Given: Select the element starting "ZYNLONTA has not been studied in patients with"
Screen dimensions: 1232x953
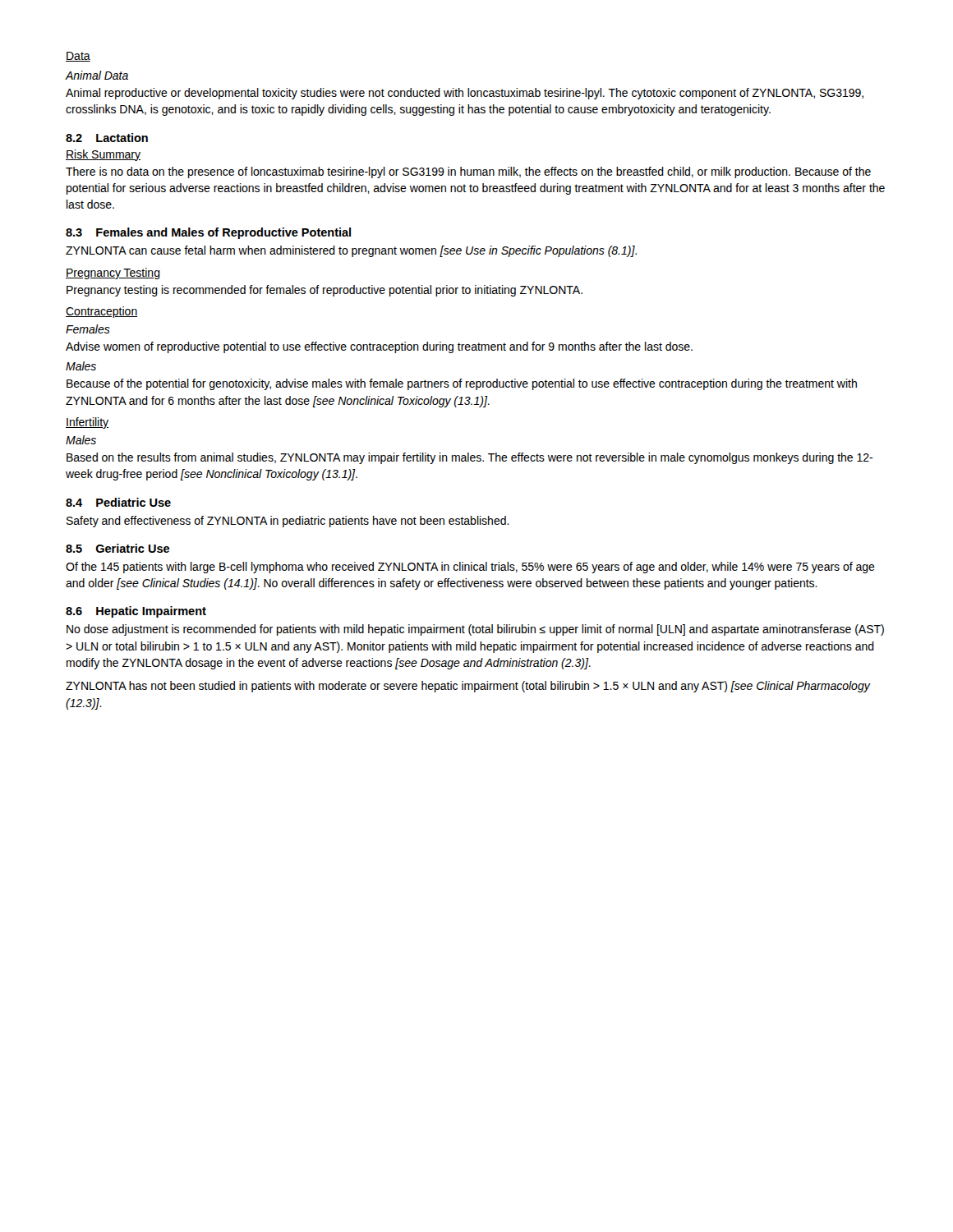Looking at the screenshot, I should click(x=468, y=694).
